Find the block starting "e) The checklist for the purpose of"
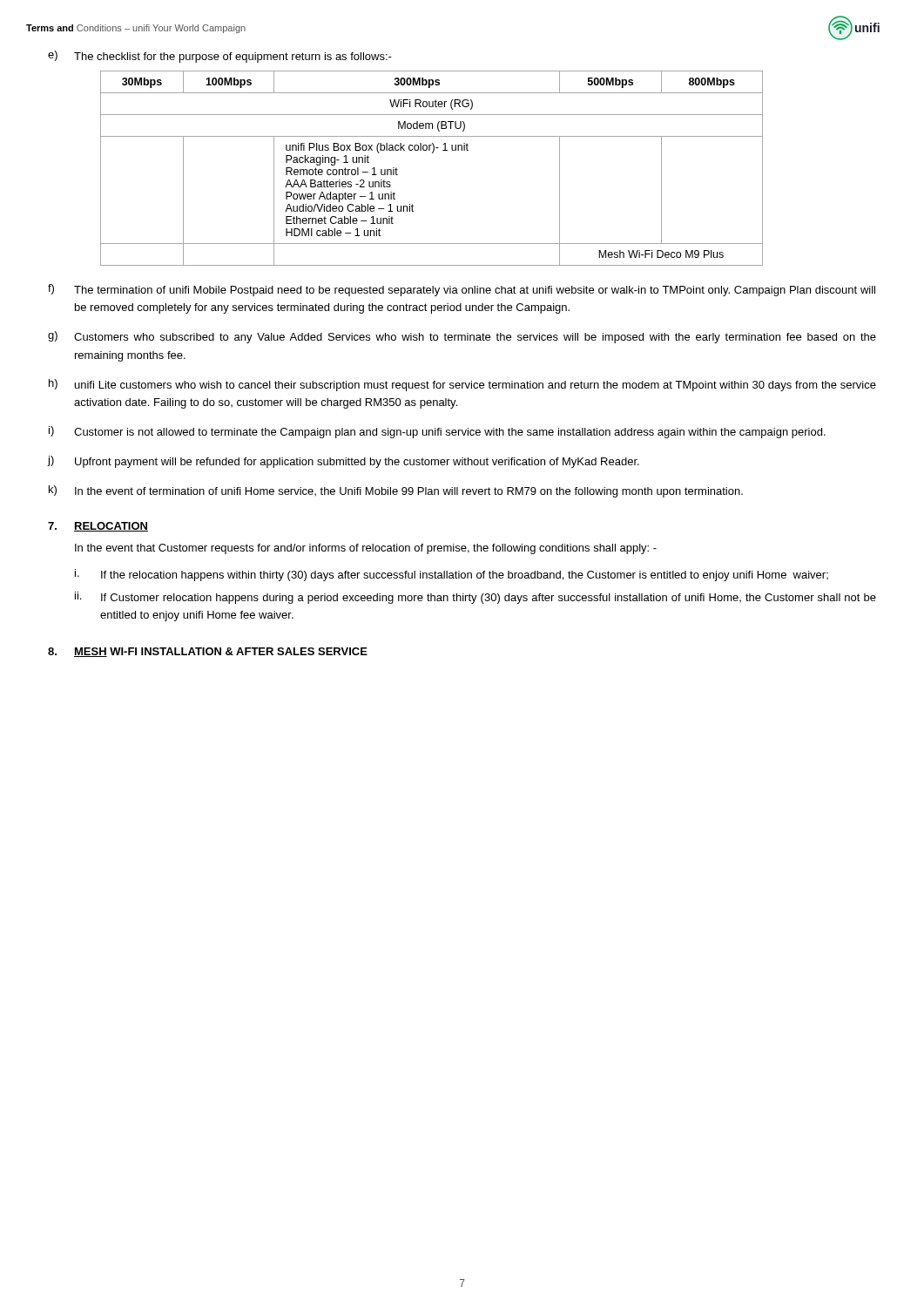 click(x=220, y=57)
